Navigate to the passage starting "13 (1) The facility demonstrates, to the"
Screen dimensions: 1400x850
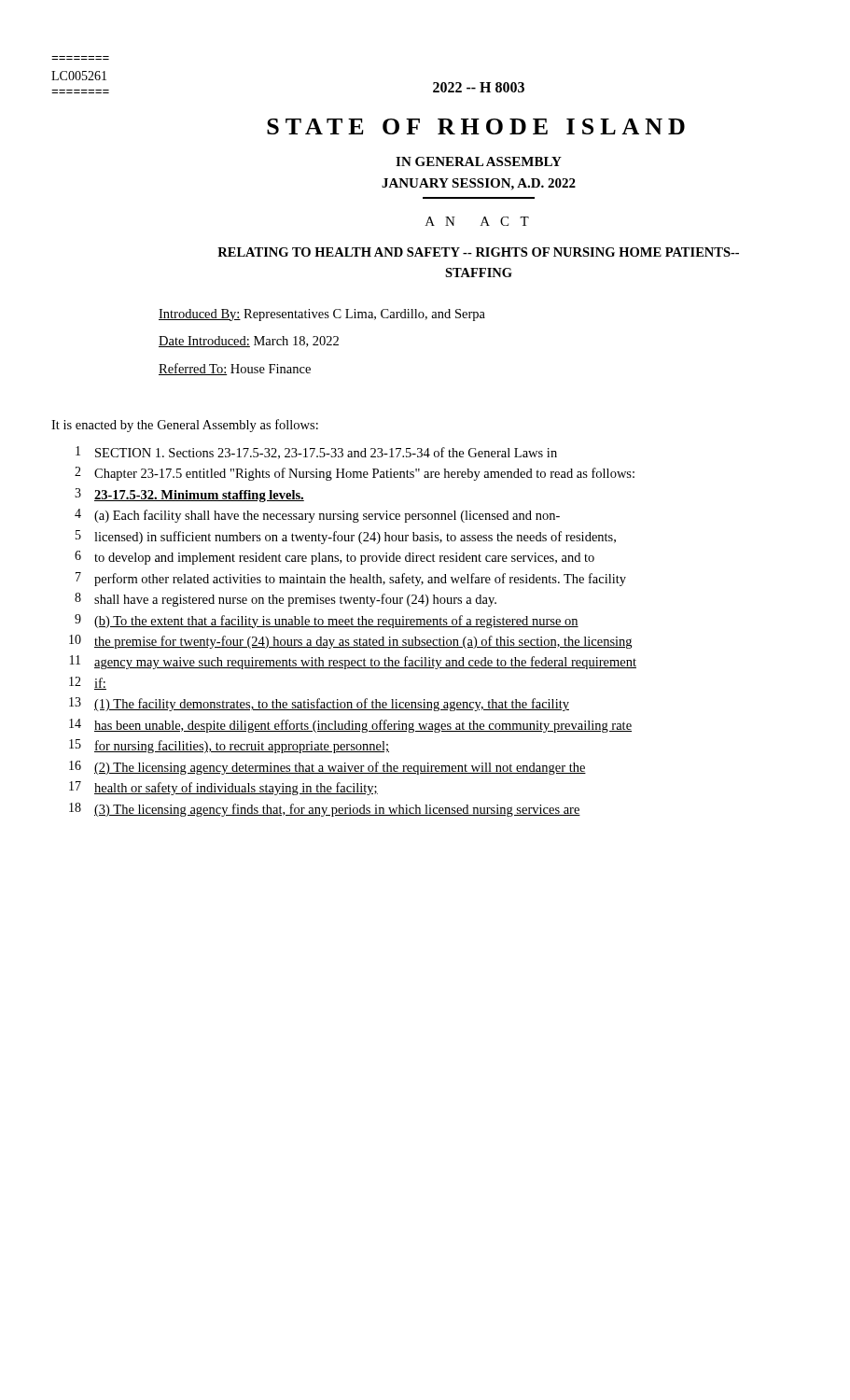pos(425,704)
